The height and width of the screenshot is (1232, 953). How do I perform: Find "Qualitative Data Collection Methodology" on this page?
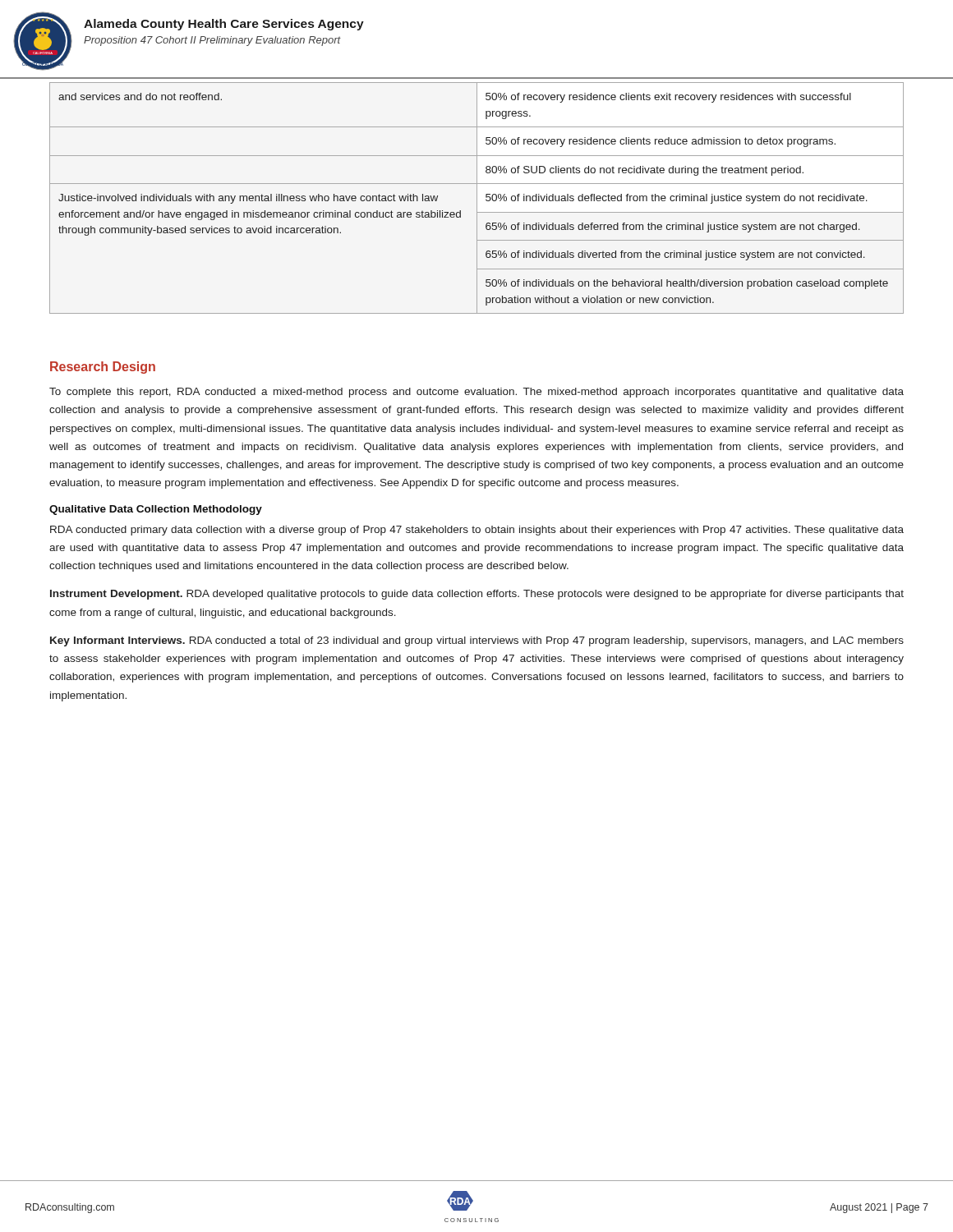(x=156, y=508)
